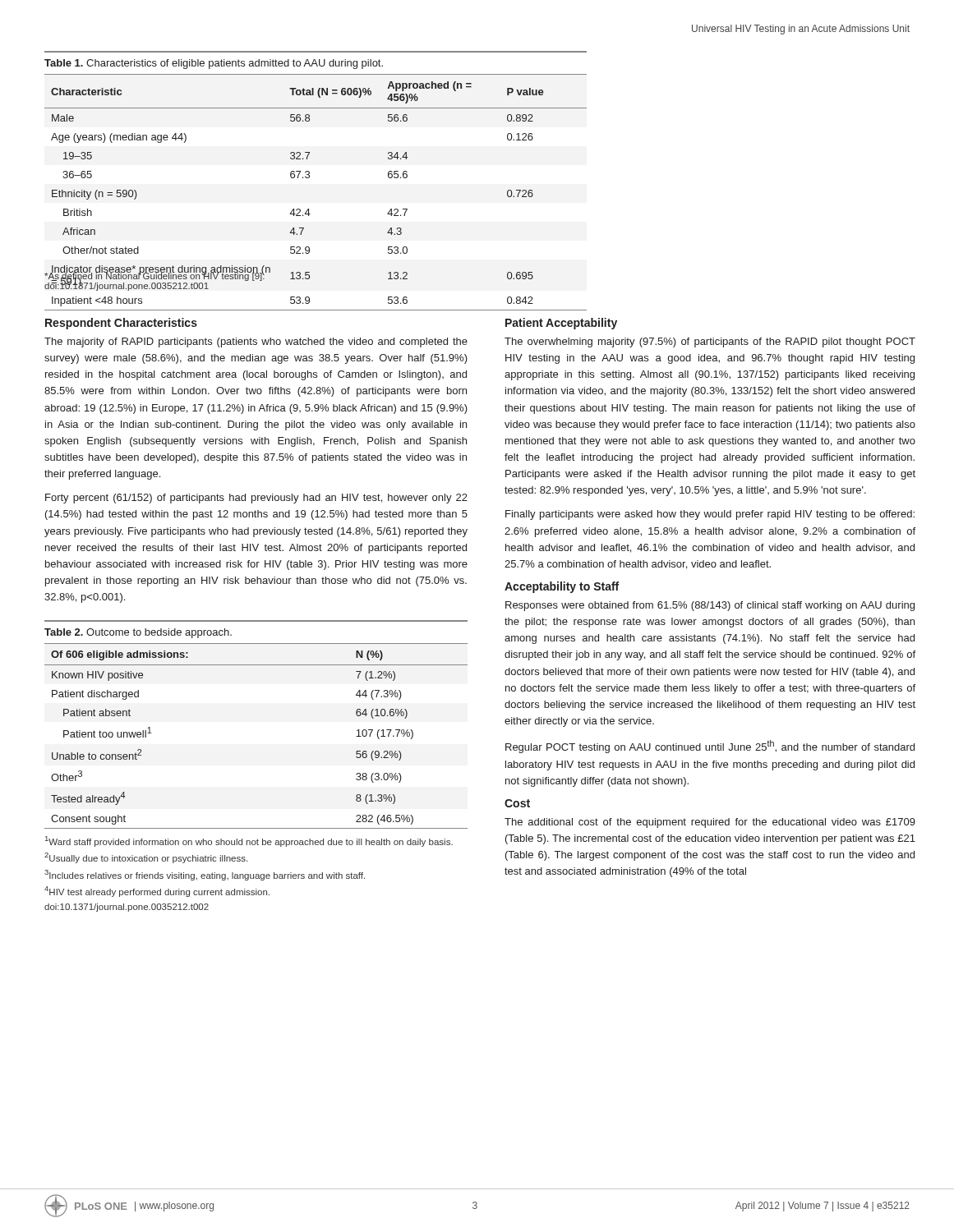The width and height of the screenshot is (954, 1232).
Task: Locate the table with the text "107 (17.7%)"
Action: 256,768
